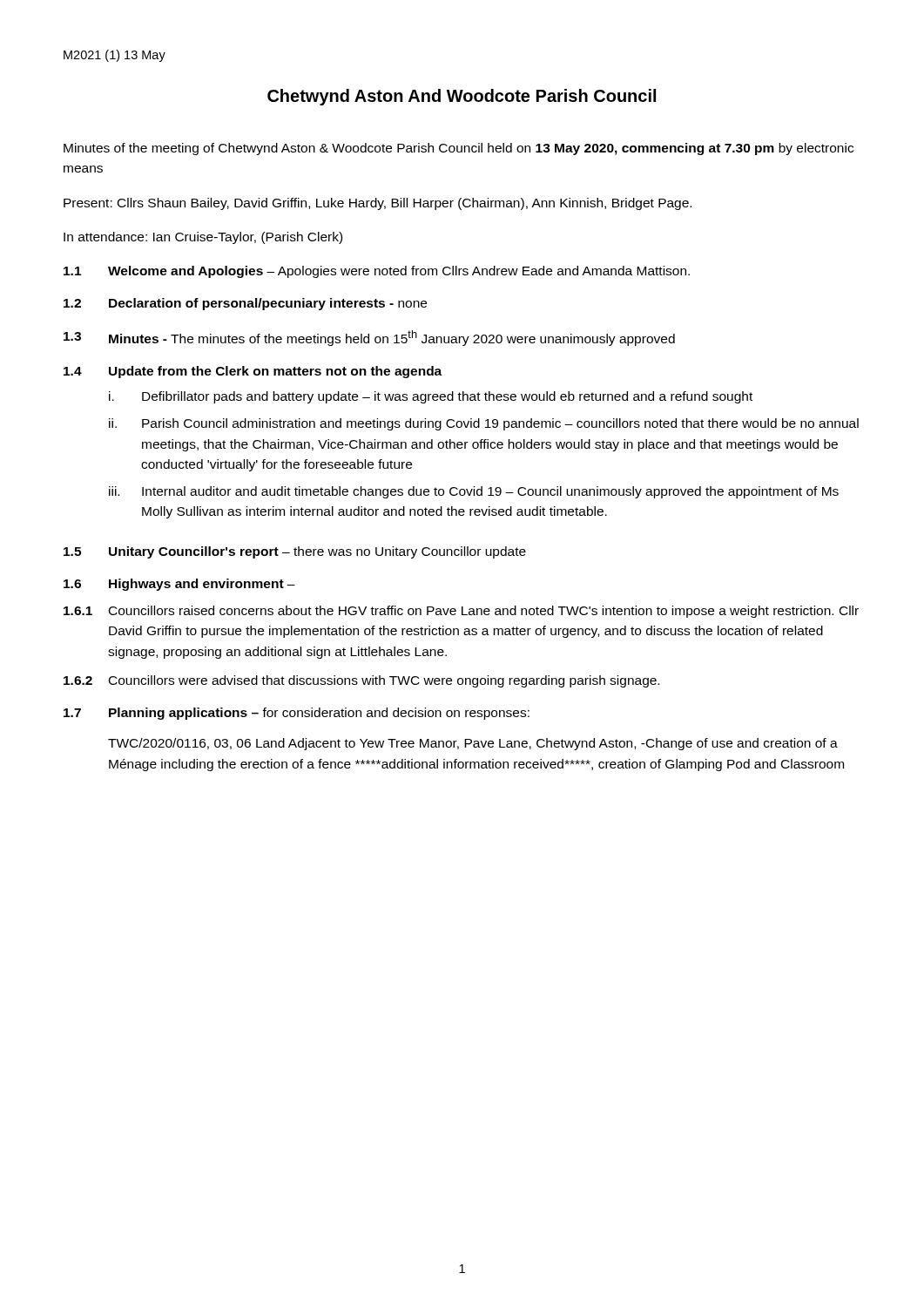The image size is (924, 1307).
Task: Click the passage that begins "3 Minutes - The minutes of the"
Action: coord(462,337)
